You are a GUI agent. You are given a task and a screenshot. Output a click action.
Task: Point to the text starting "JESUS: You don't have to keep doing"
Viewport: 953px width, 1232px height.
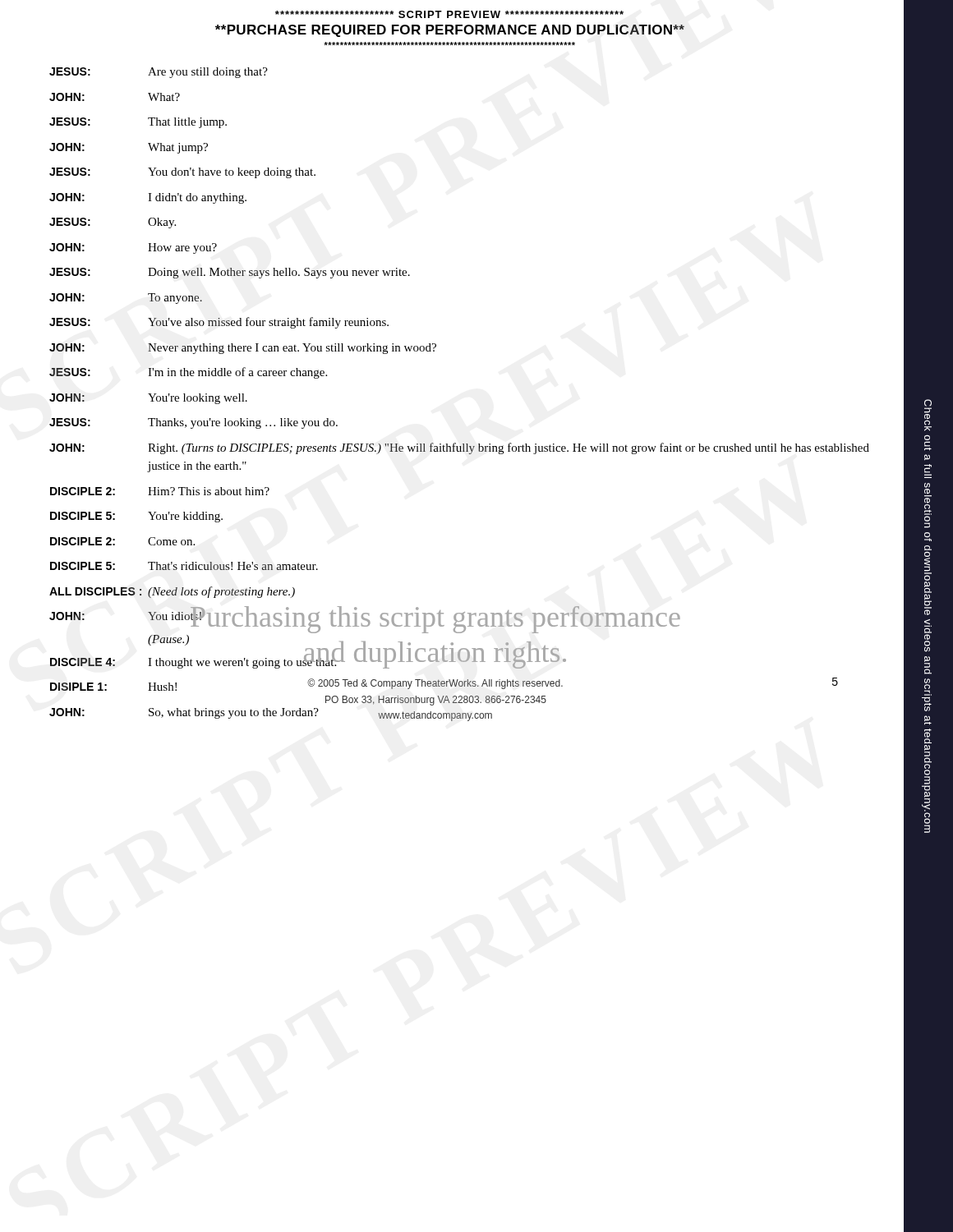(182, 173)
